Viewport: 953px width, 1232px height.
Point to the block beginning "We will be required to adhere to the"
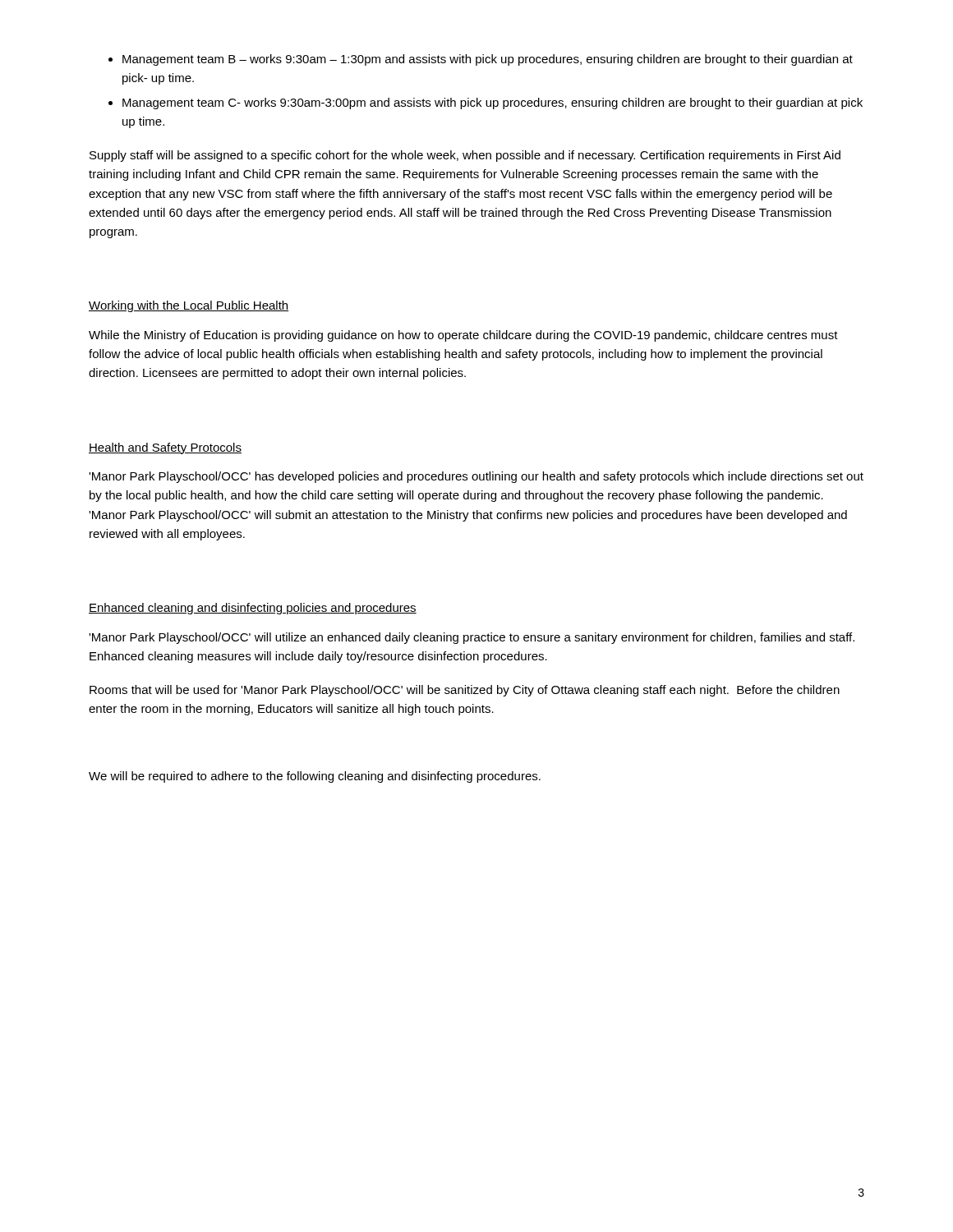pos(315,775)
